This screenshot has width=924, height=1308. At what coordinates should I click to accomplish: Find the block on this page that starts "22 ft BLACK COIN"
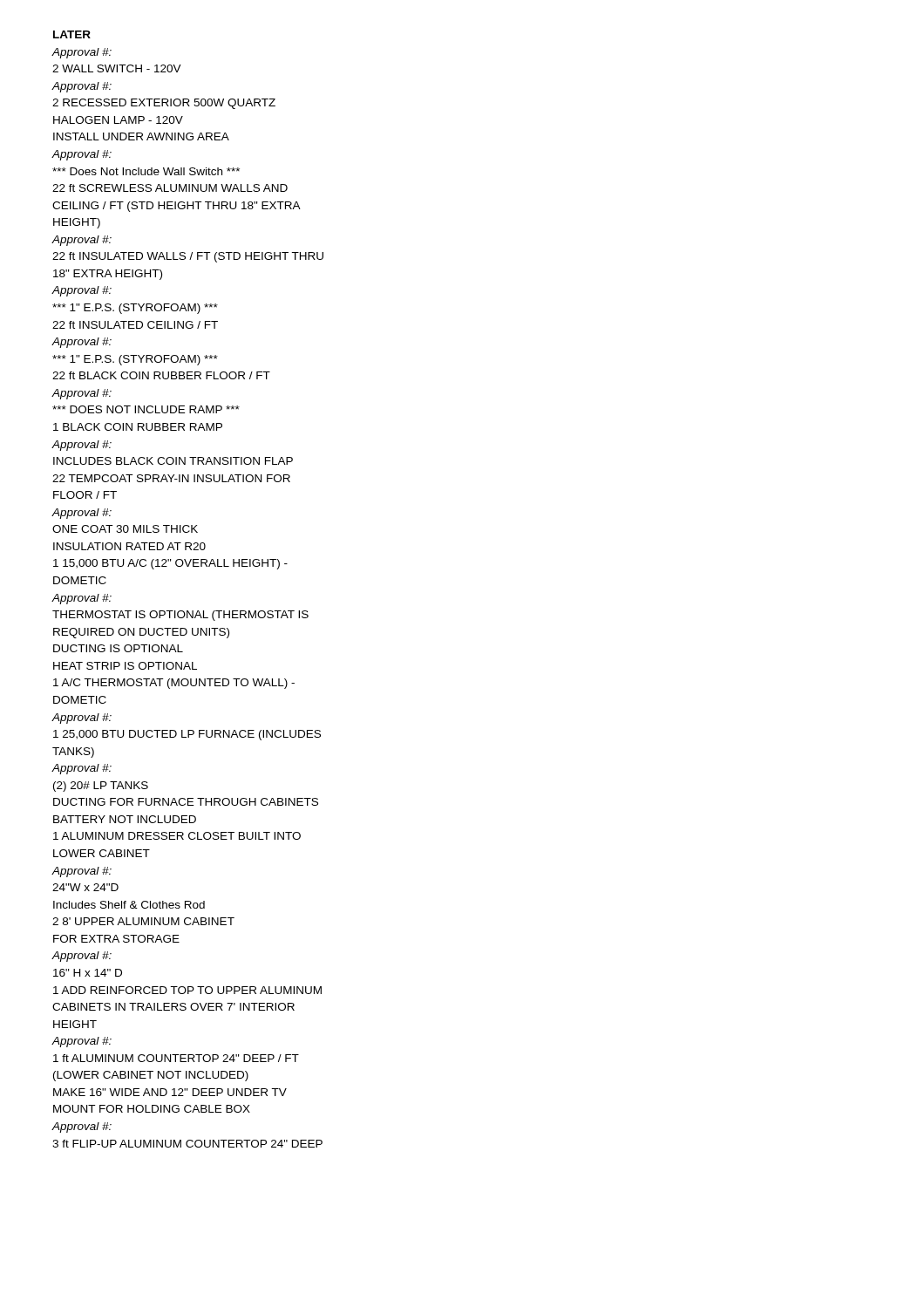pos(161,376)
